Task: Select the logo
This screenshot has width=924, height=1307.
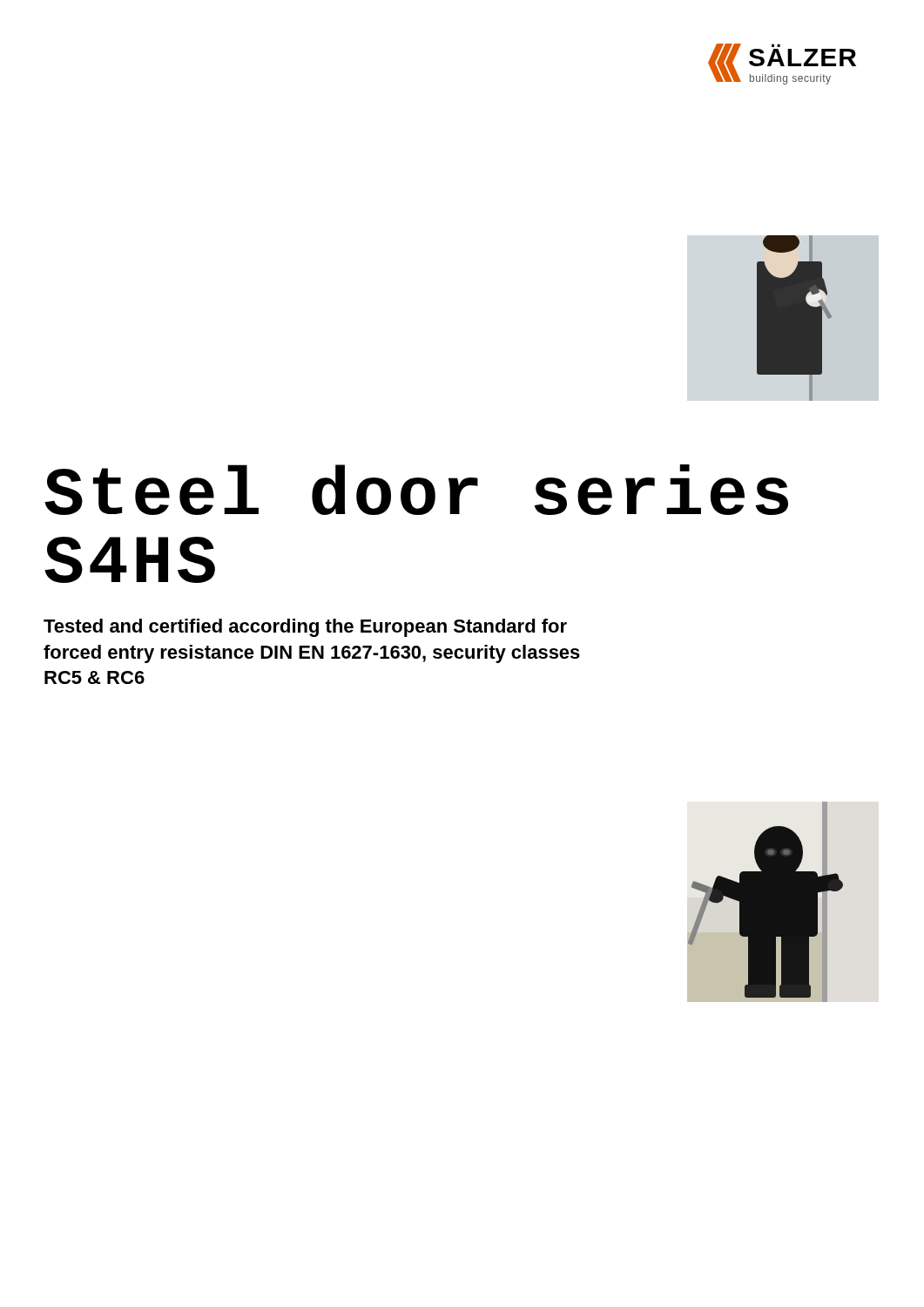Action: pos(792,64)
